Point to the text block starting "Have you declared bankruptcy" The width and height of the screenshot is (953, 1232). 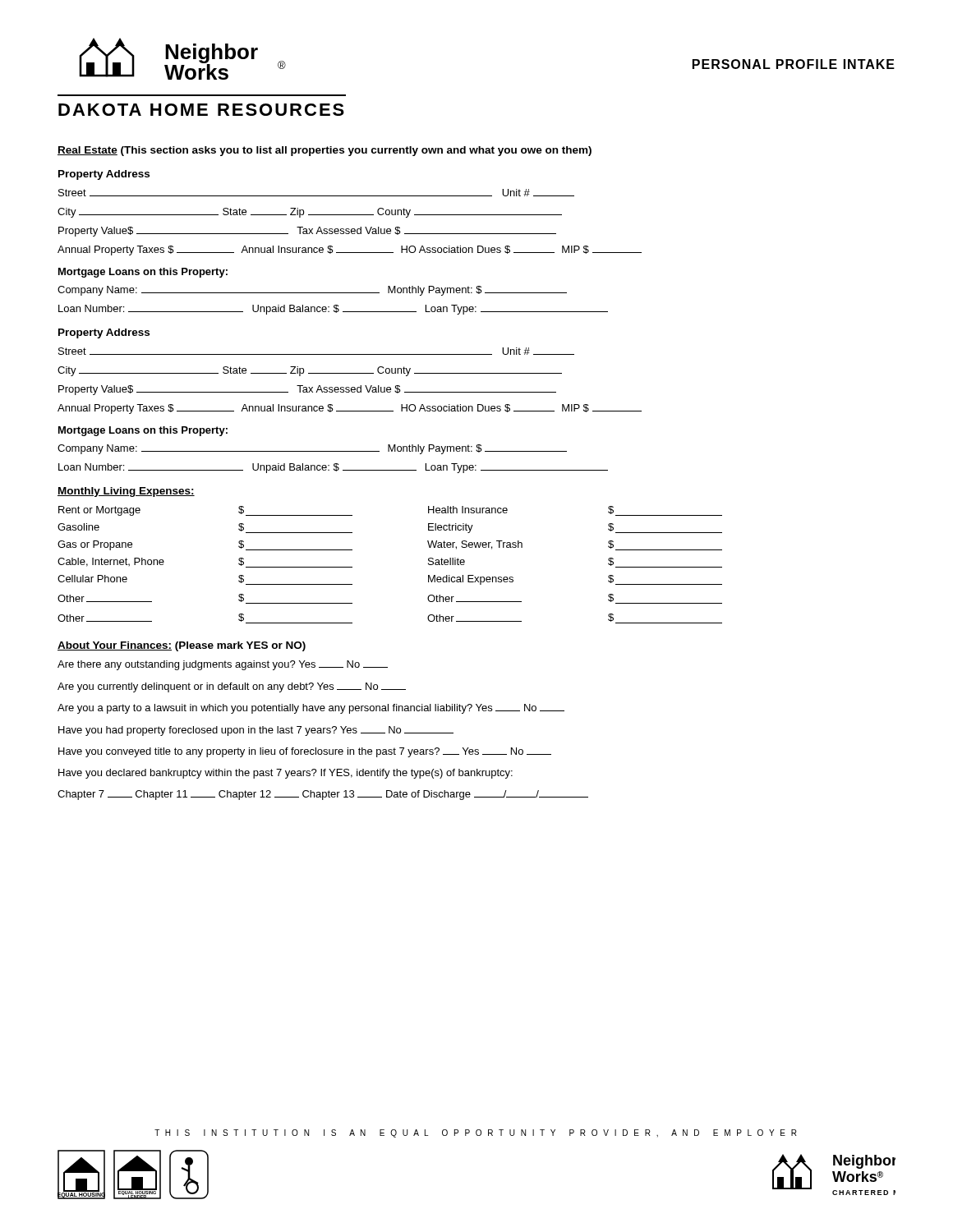285,772
